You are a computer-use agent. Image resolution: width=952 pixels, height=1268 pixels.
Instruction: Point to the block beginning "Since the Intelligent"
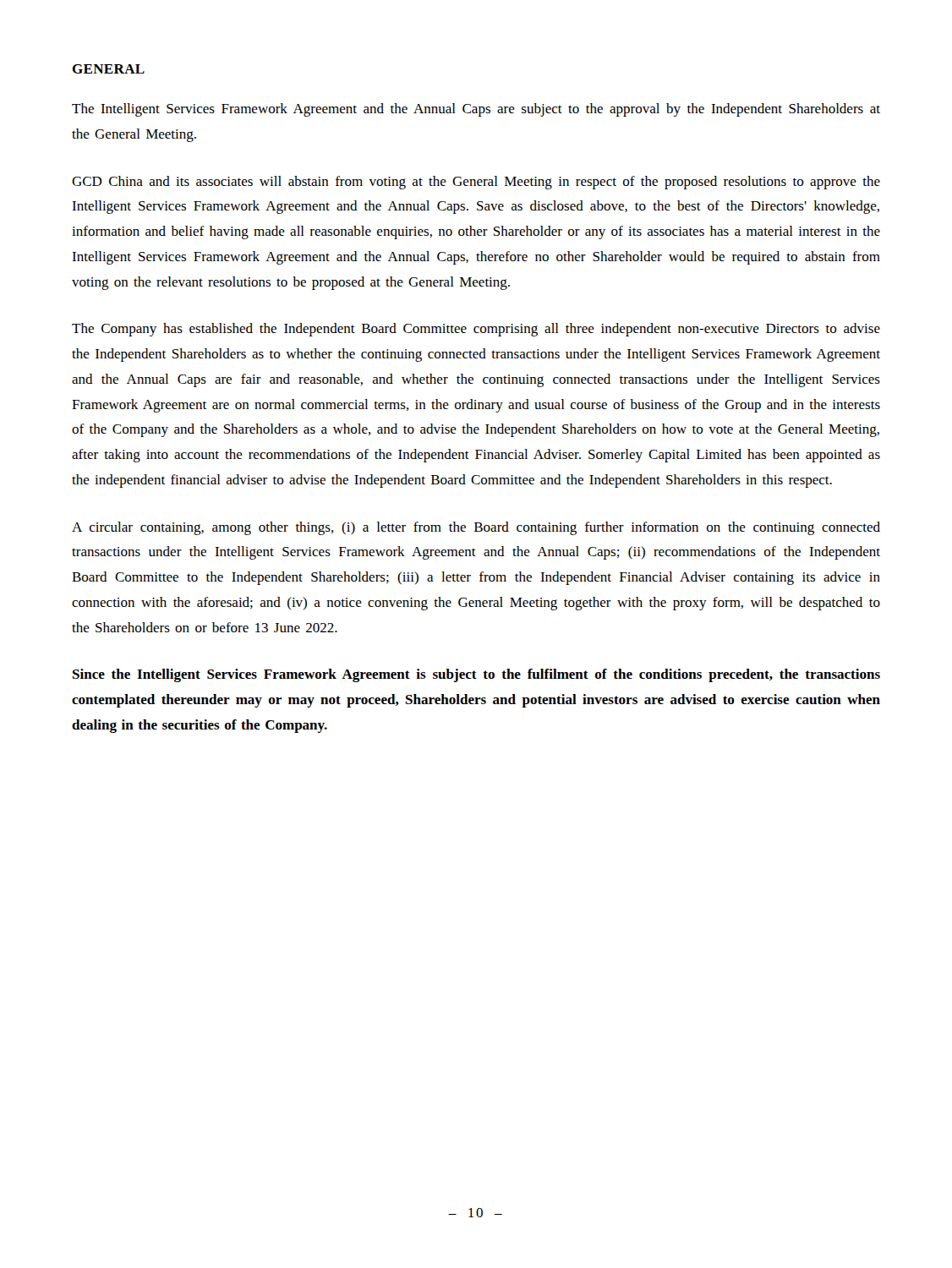[476, 699]
